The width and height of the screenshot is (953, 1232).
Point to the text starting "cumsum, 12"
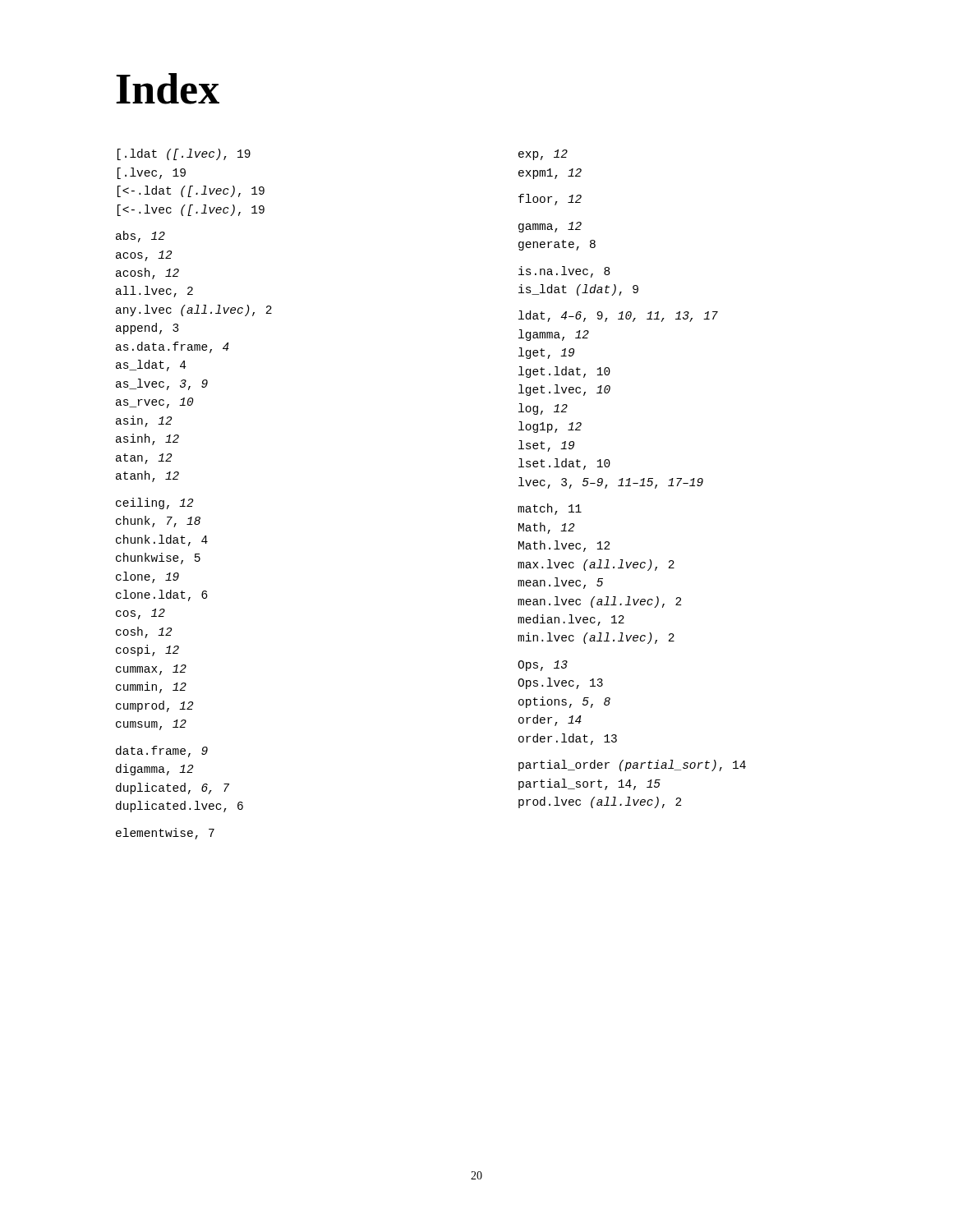pos(151,725)
